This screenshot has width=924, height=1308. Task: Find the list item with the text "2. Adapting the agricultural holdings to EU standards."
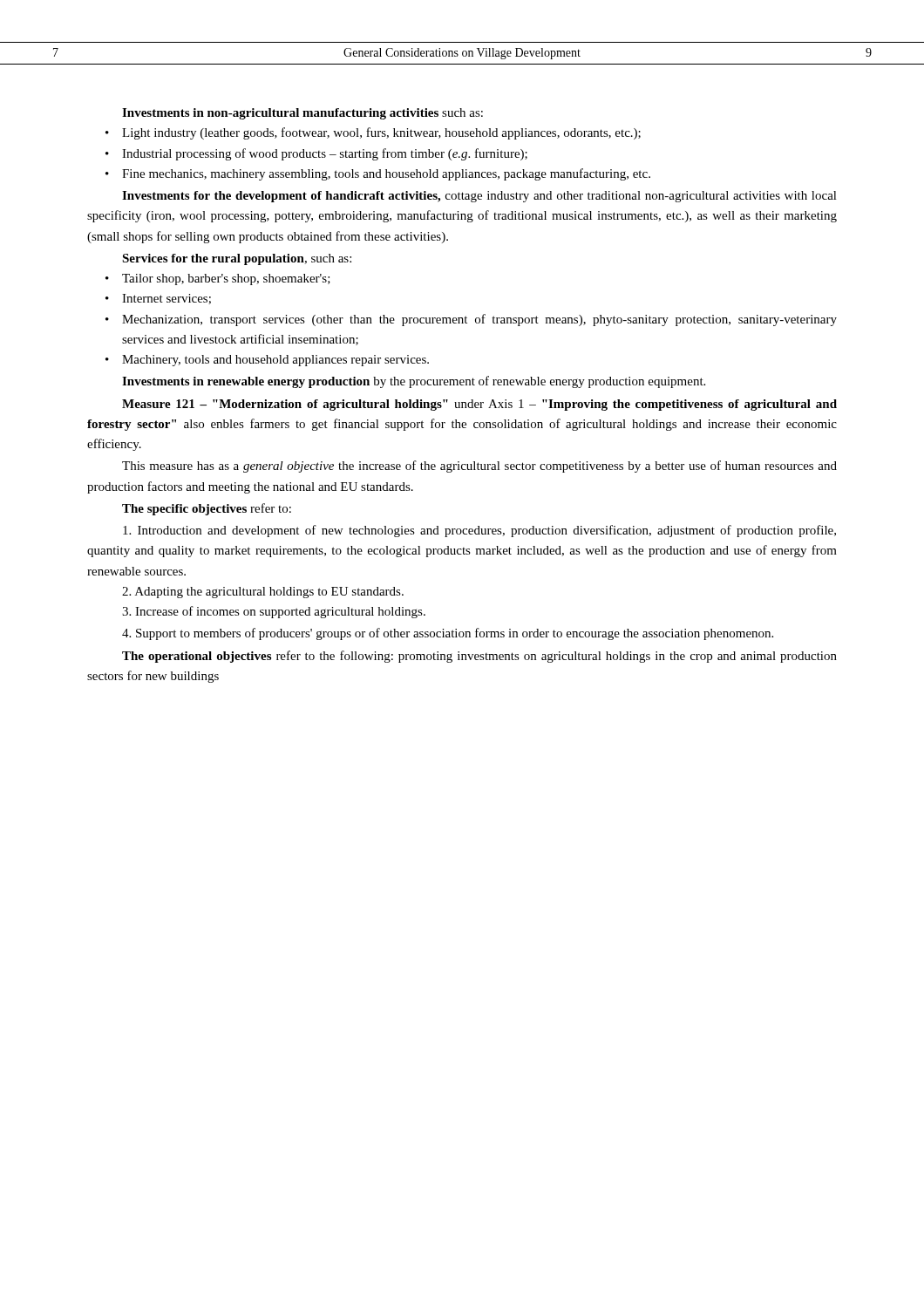coord(263,591)
